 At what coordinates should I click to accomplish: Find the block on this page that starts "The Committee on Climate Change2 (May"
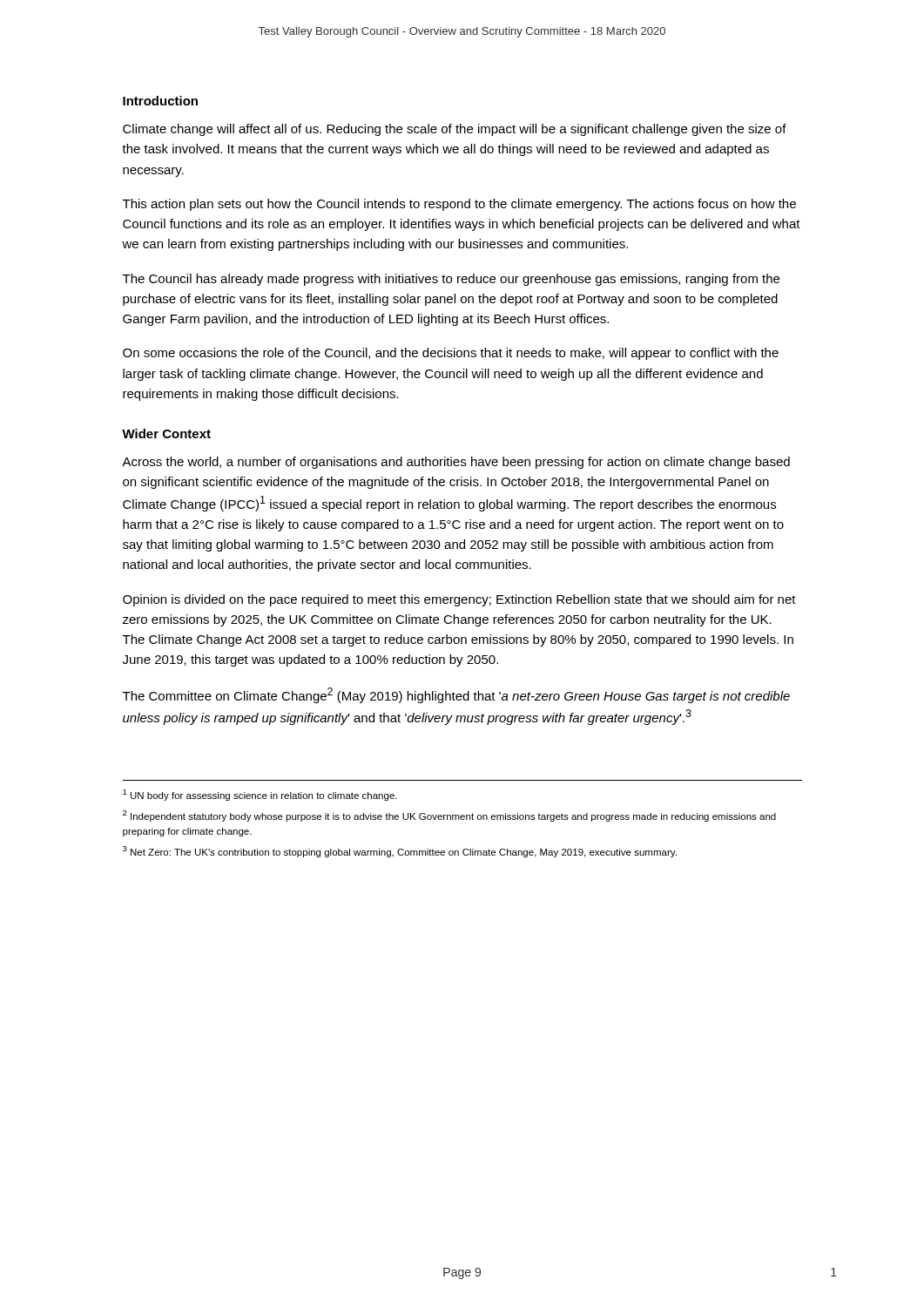(456, 705)
